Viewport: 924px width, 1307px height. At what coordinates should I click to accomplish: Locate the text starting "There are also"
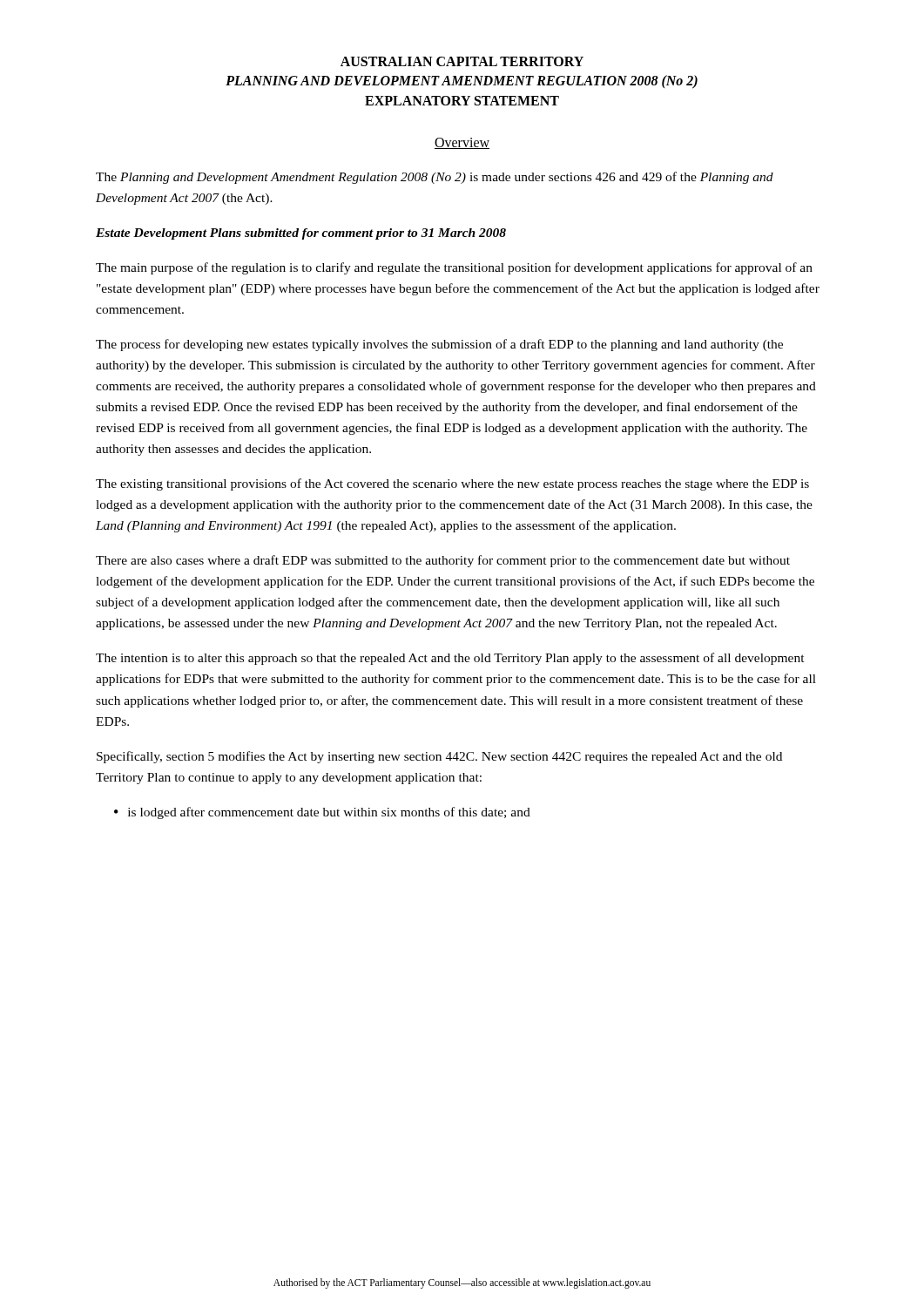click(455, 592)
